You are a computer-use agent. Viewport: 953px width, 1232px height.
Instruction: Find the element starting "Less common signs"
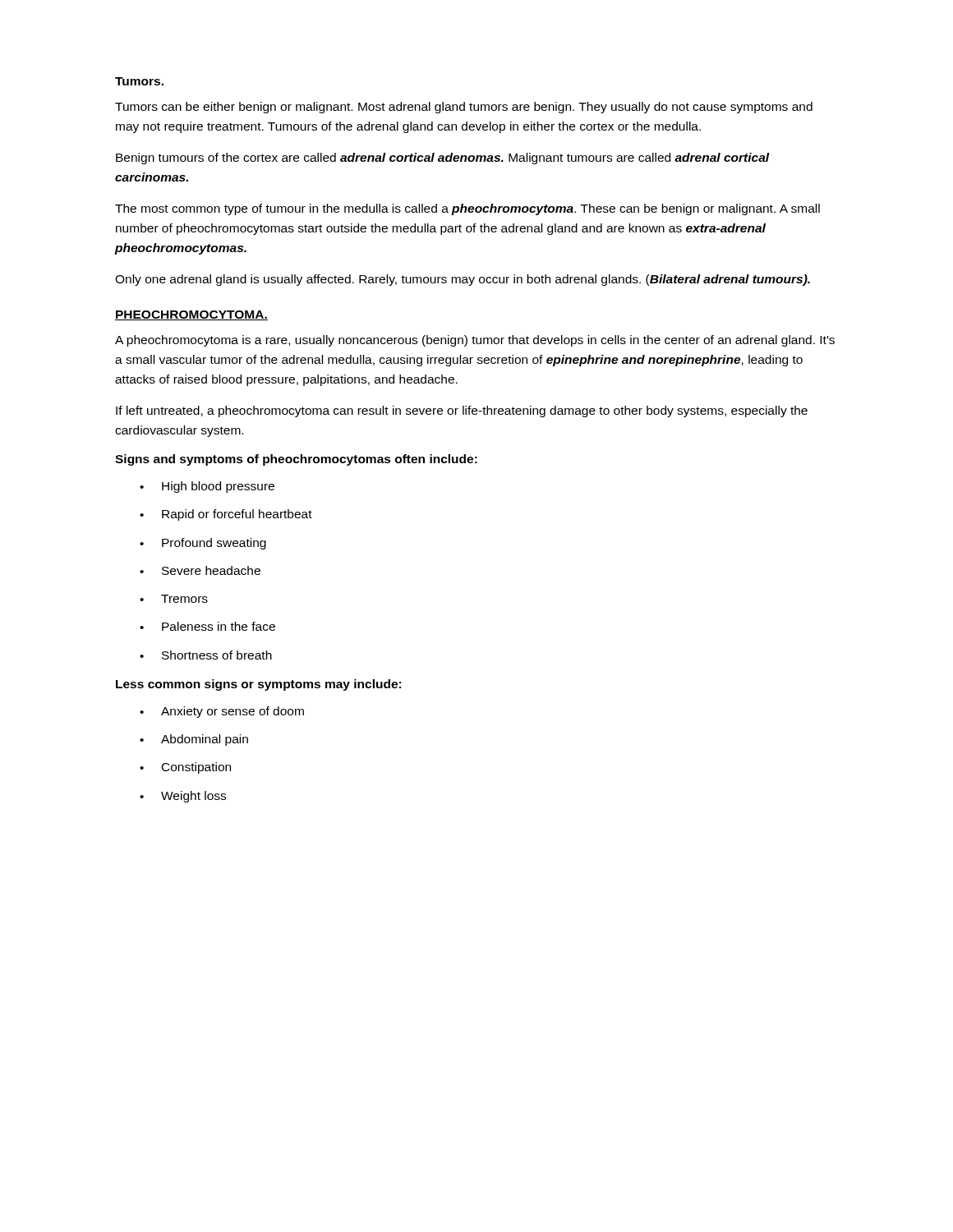259,684
